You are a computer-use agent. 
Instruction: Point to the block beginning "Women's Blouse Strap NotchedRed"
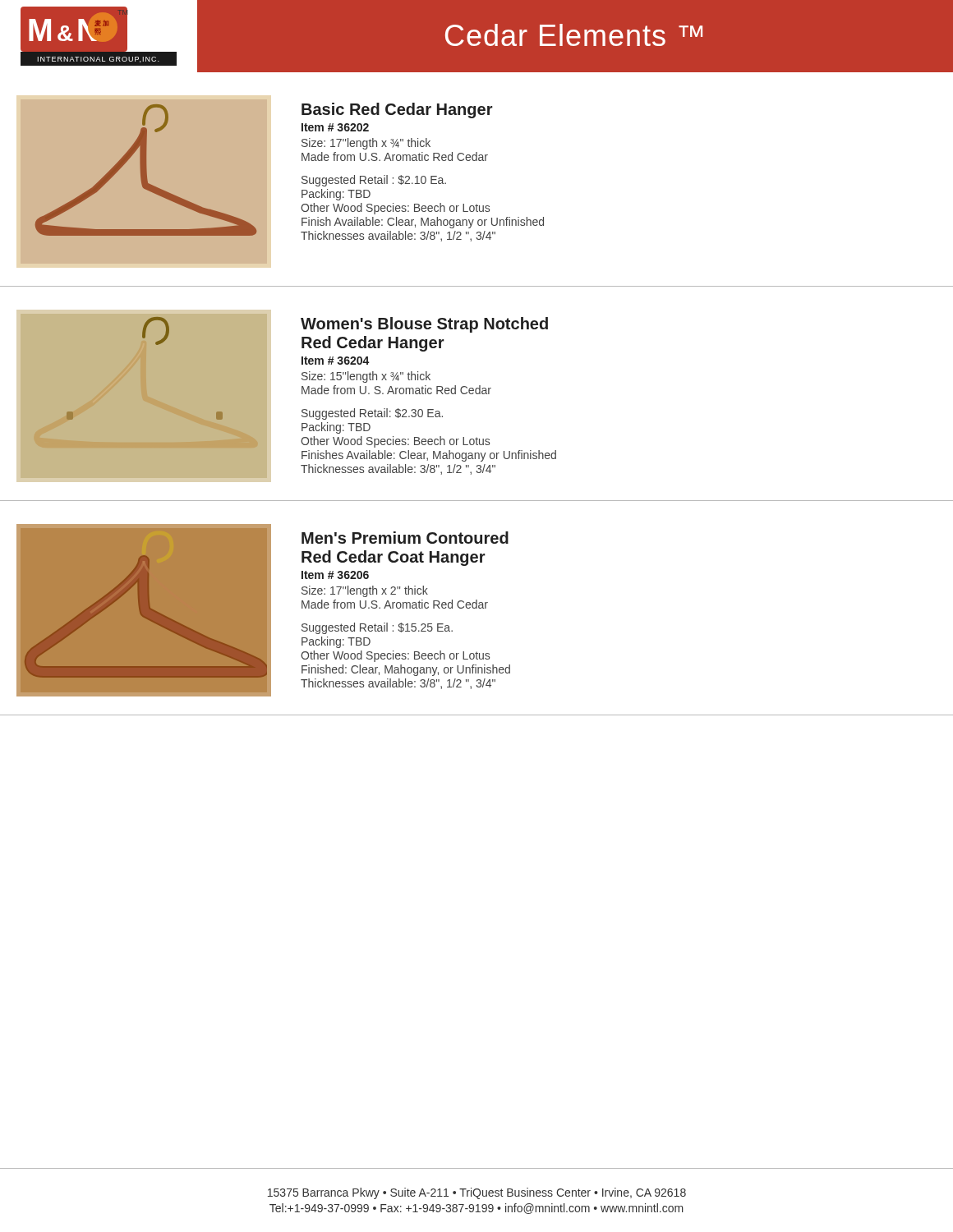pyautogui.click(x=424, y=325)
